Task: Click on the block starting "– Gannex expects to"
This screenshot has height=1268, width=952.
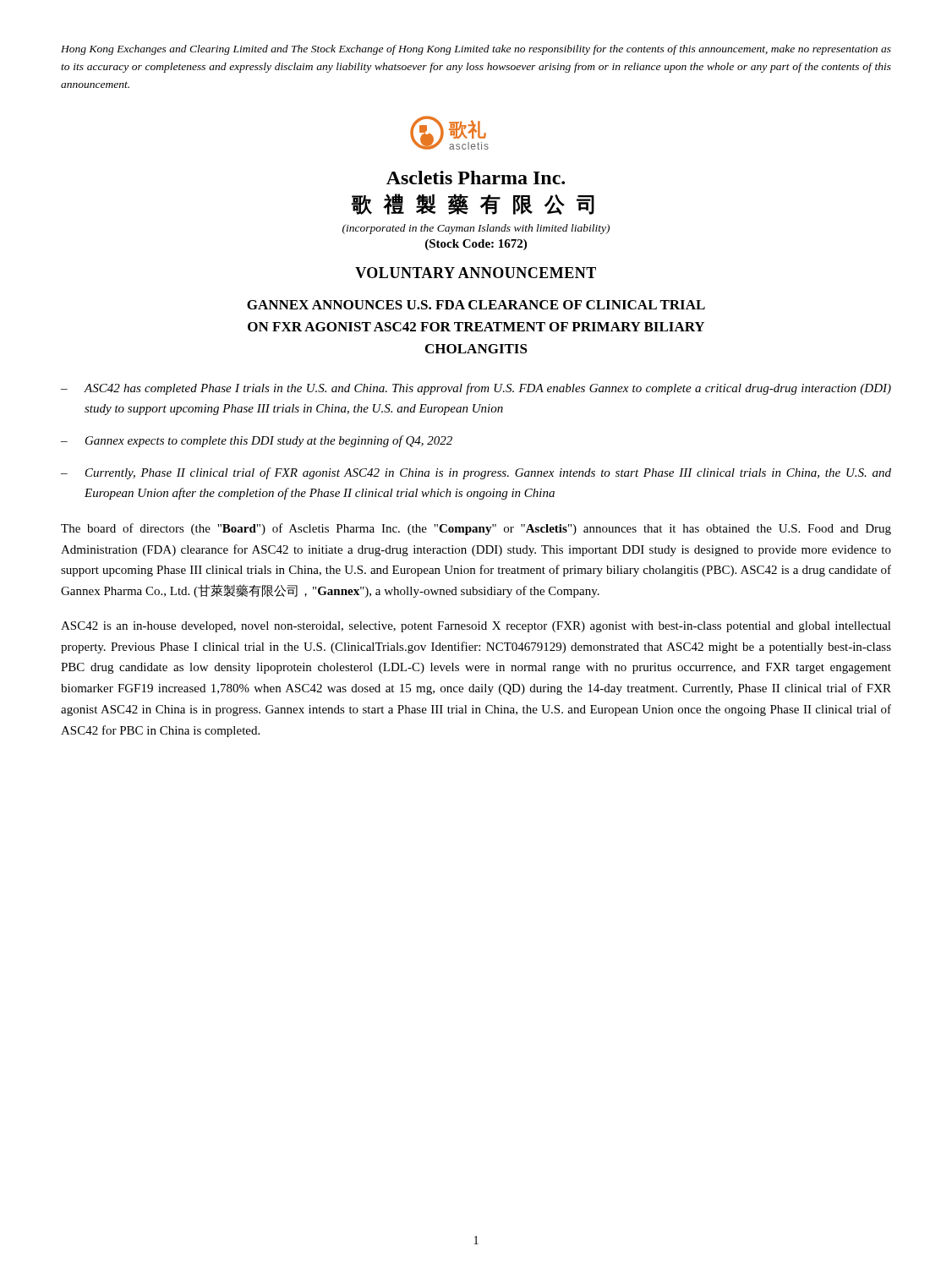Action: click(x=257, y=441)
